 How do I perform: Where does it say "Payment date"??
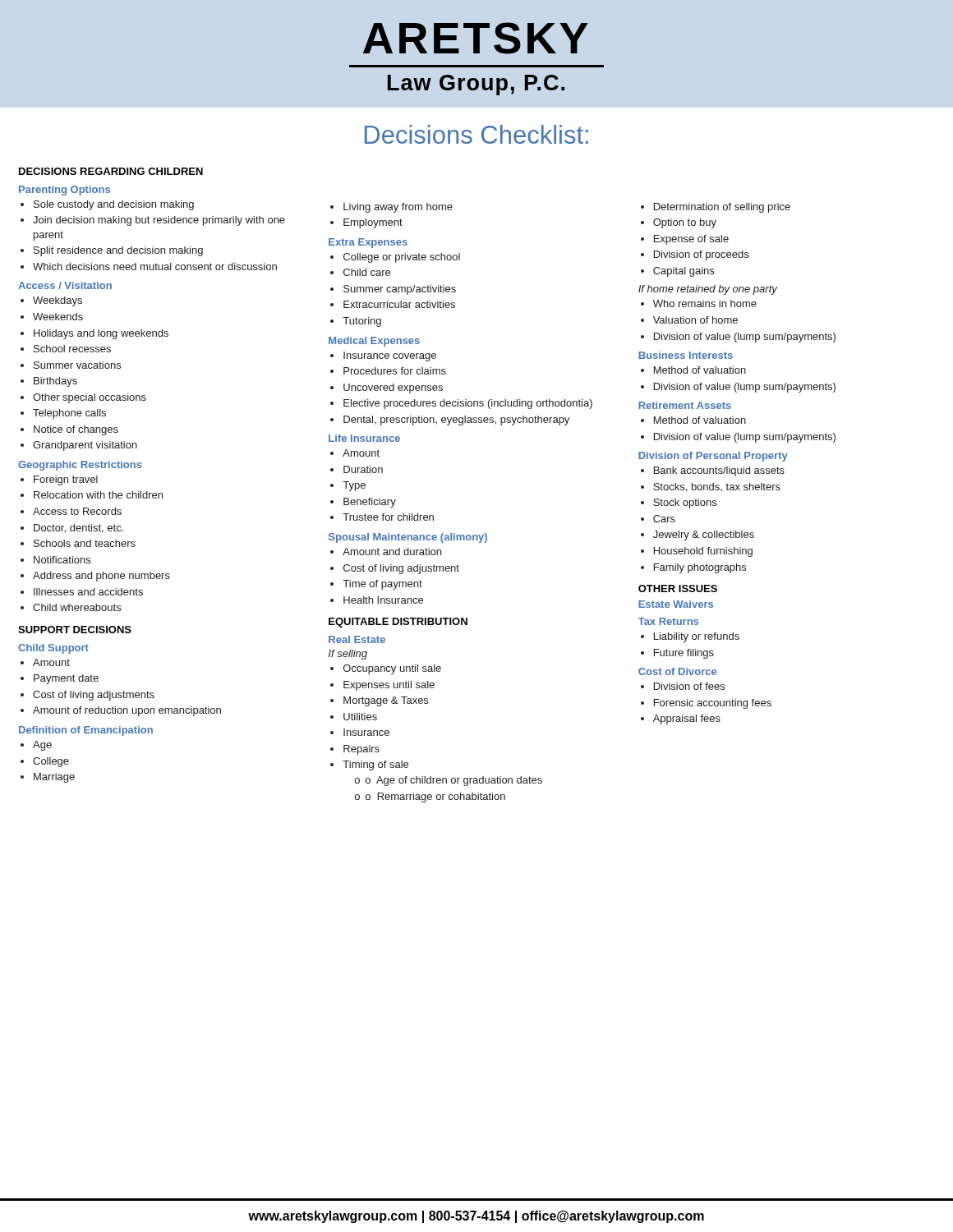pyautogui.click(x=66, y=678)
